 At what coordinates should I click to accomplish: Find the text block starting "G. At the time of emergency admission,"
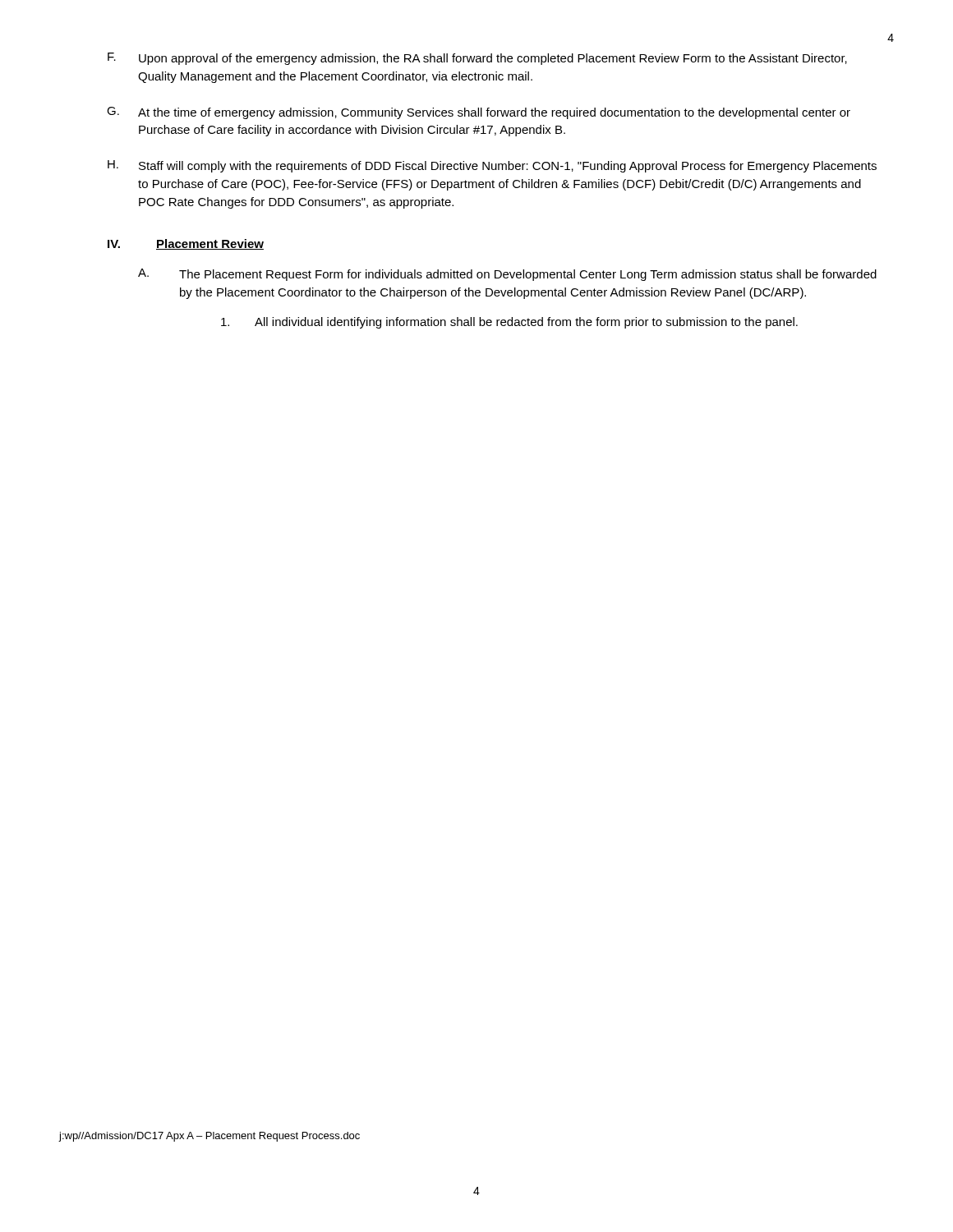[x=493, y=121]
